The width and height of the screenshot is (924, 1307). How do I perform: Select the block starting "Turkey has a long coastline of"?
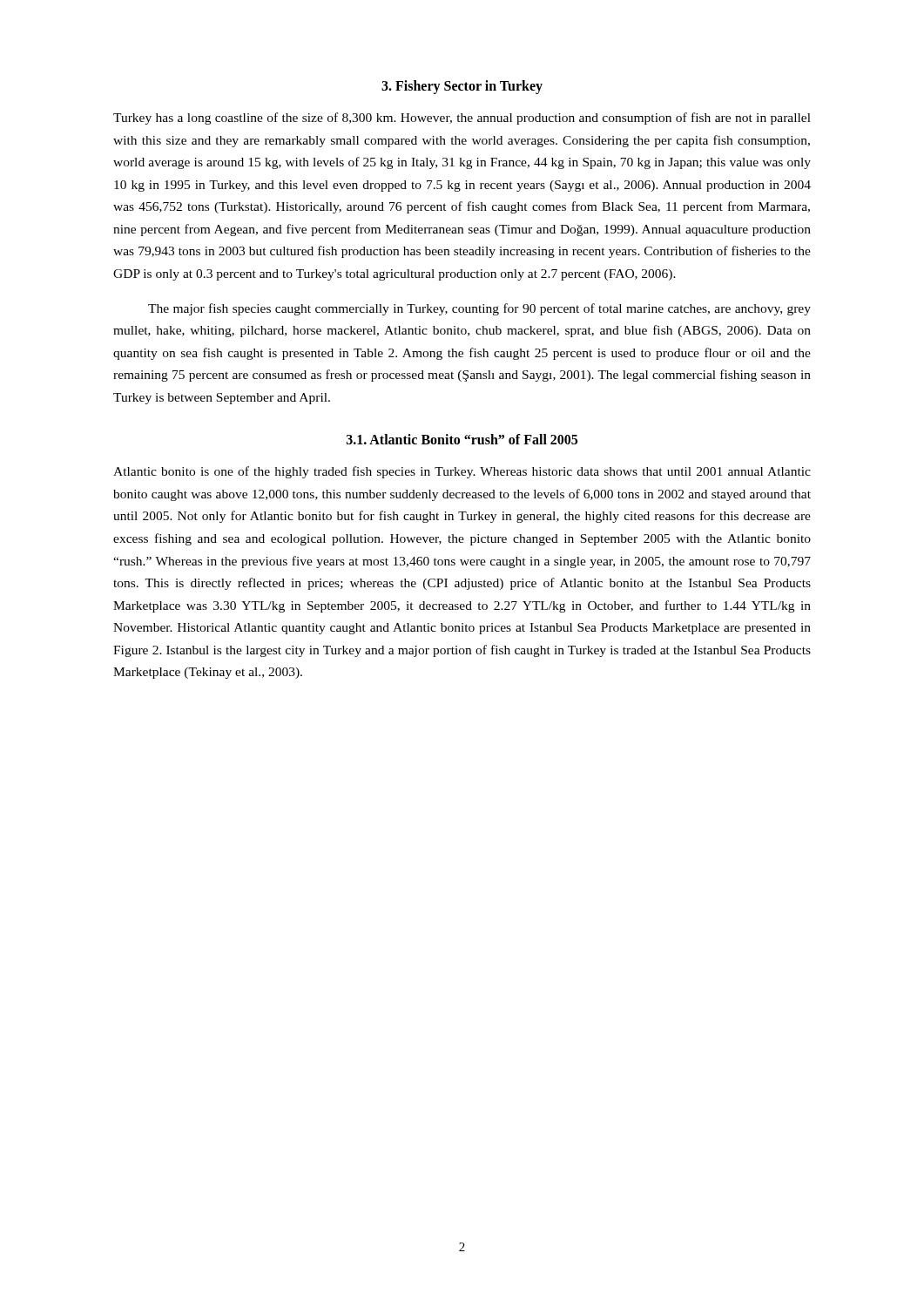(x=462, y=195)
